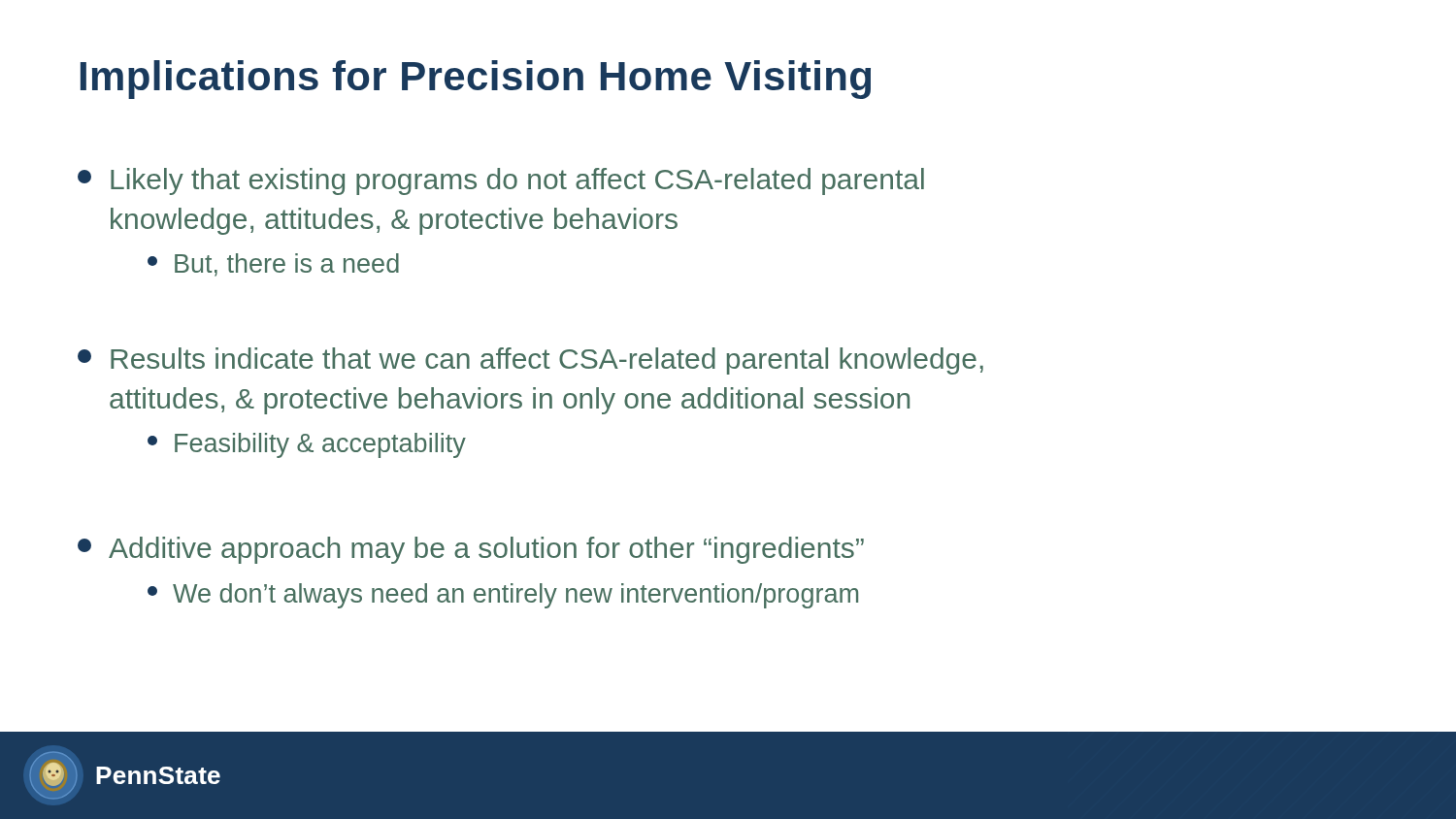This screenshot has height=819, width=1456.
Task: Click on the title that says "Implications for Precision Home Visiting"
Action: (476, 76)
